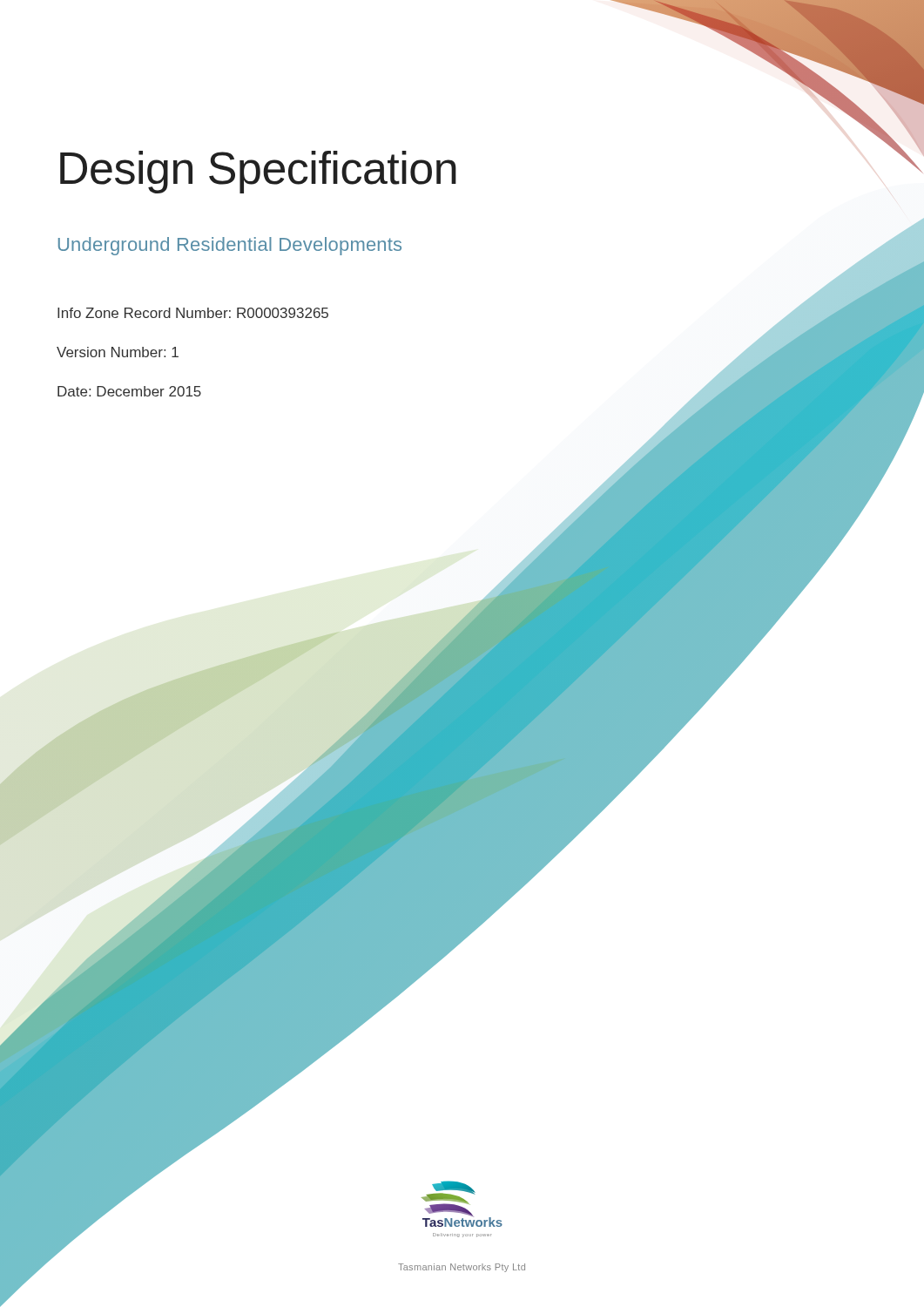Point to "Underground Residential Developments"
The image size is (924, 1307).
click(230, 245)
